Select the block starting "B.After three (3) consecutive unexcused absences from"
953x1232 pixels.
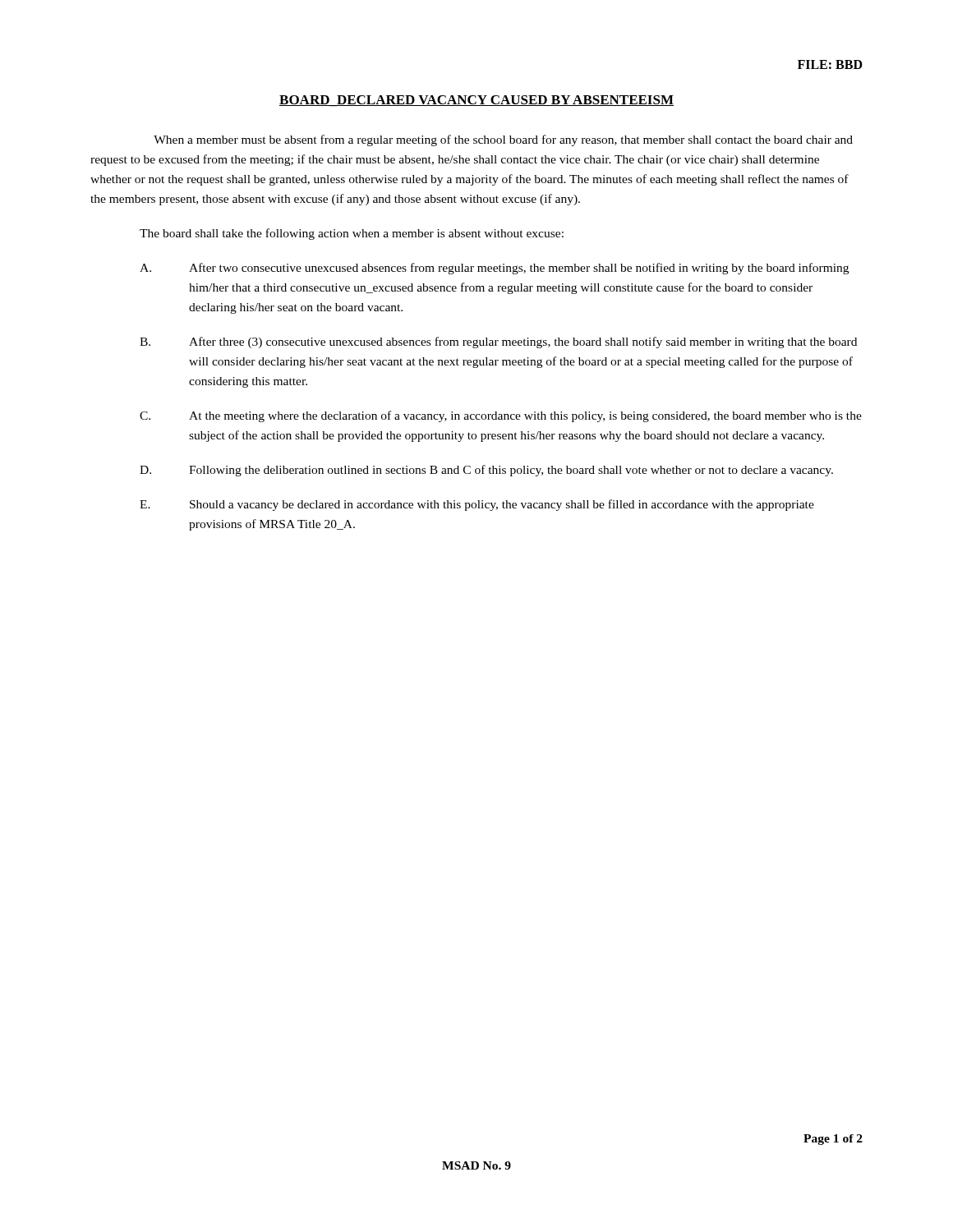click(x=501, y=361)
